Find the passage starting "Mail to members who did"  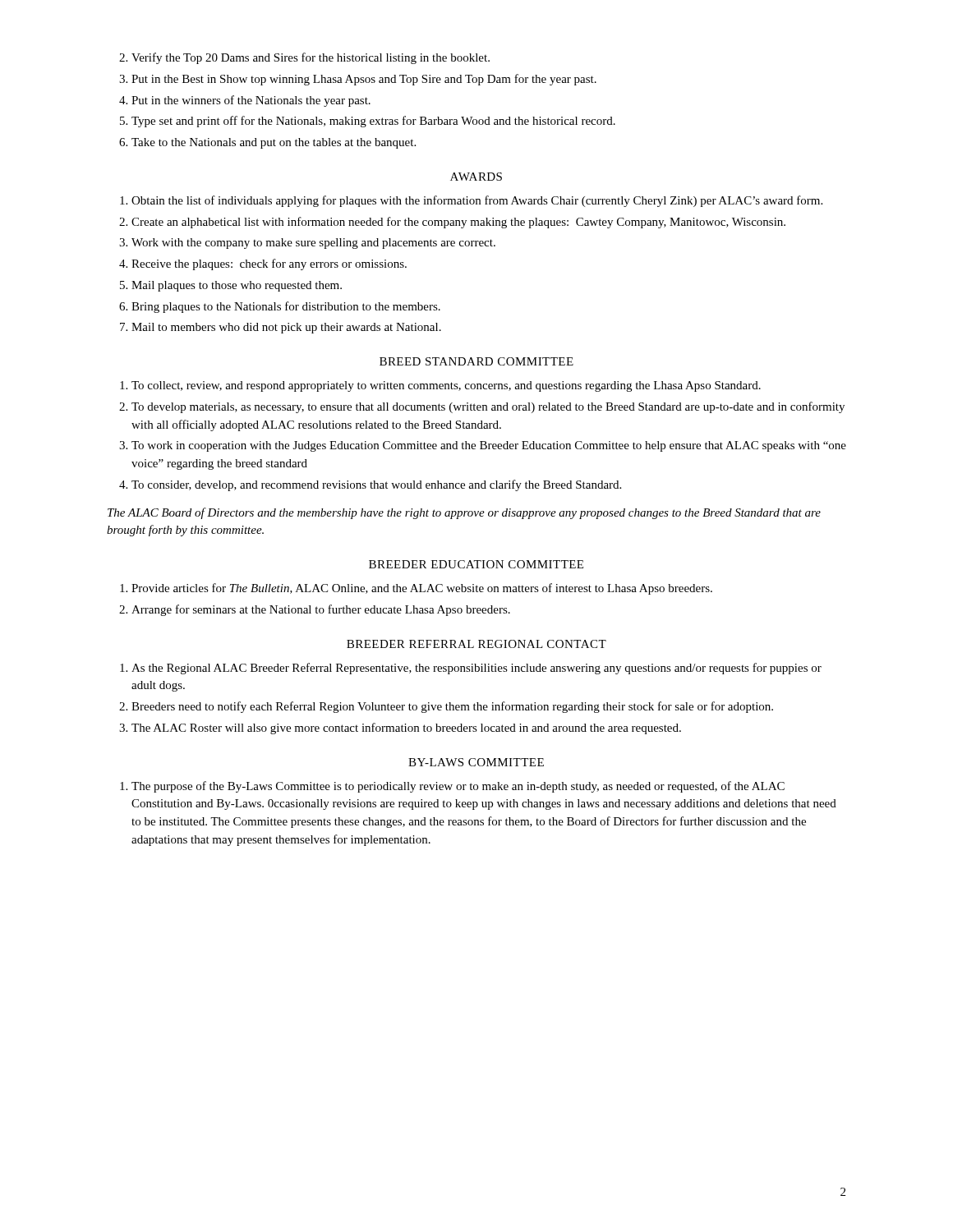pyautogui.click(x=286, y=328)
